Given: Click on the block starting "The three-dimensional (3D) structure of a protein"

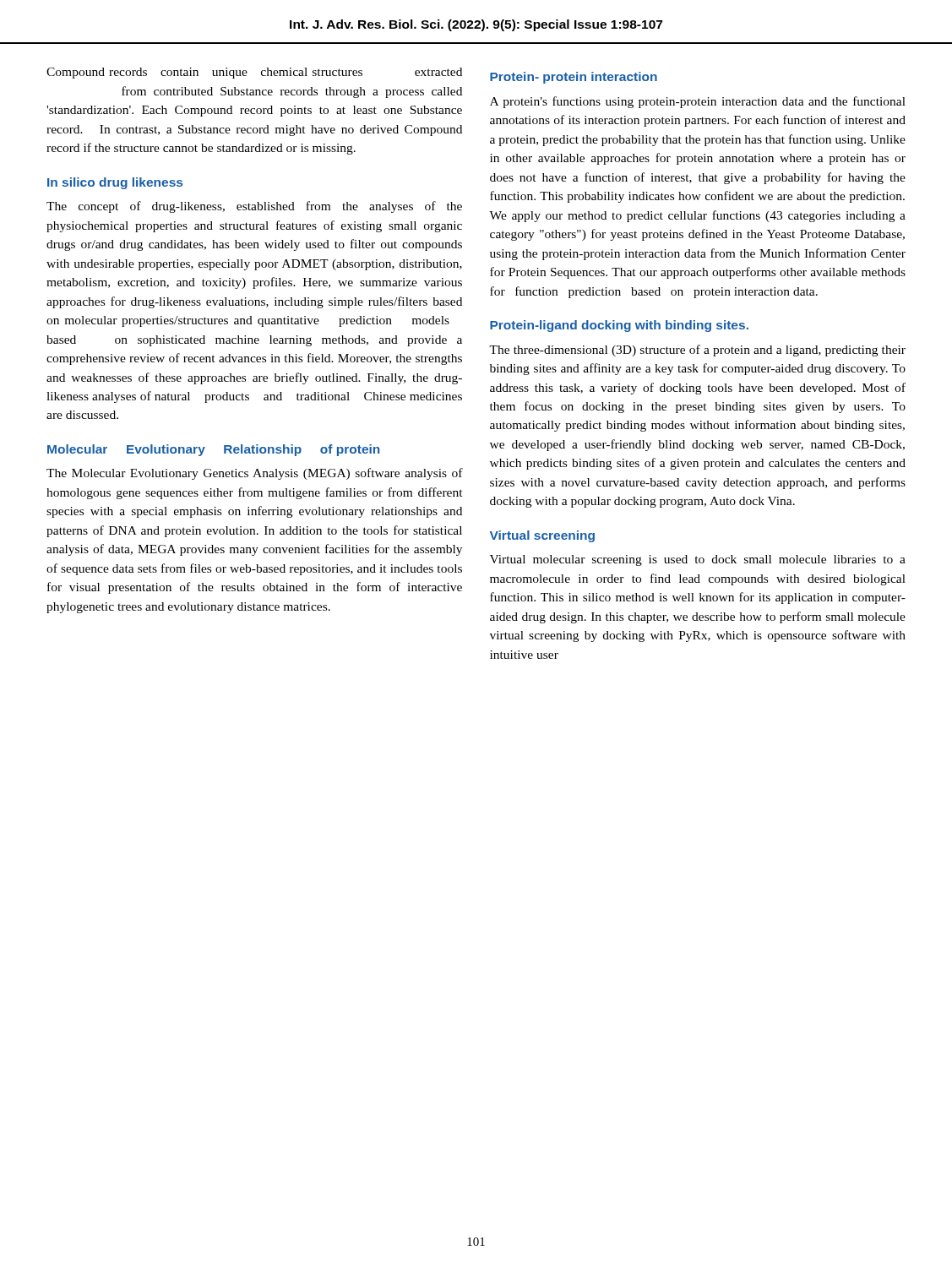Looking at the screenshot, I should pos(698,425).
